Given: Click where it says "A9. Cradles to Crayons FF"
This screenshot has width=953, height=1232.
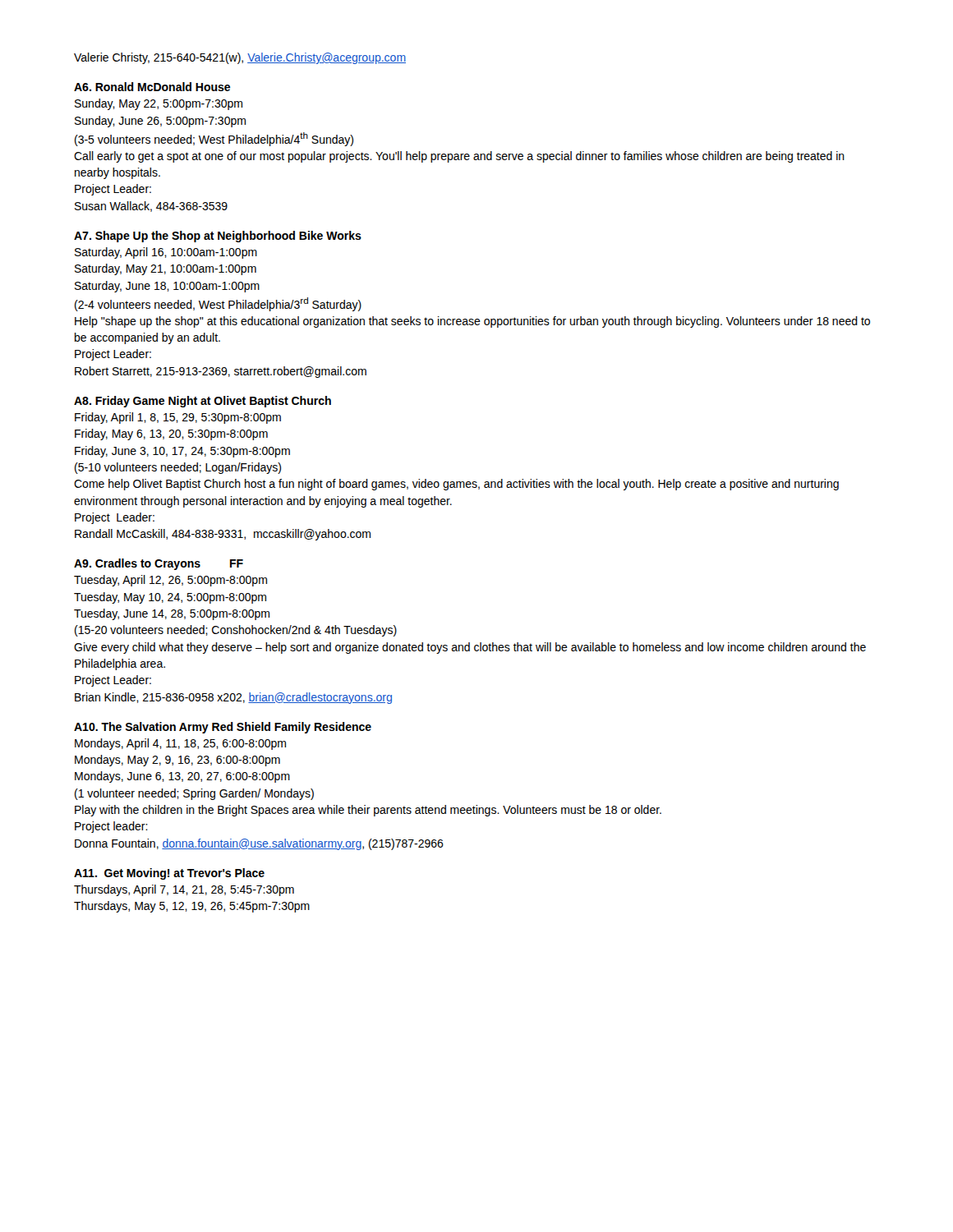Looking at the screenshot, I should tap(159, 564).
